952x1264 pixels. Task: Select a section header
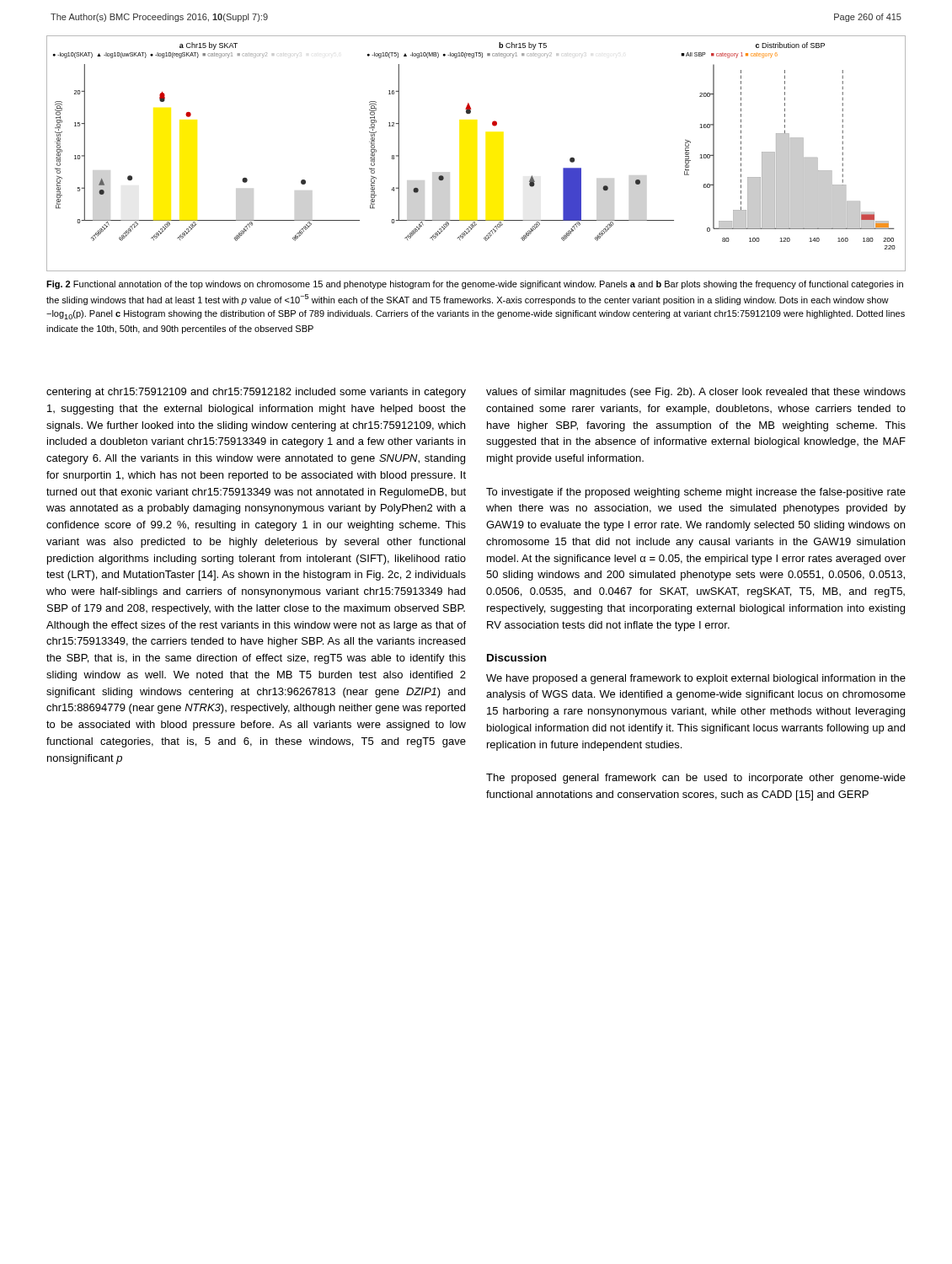pyautogui.click(x=516, y=658)
